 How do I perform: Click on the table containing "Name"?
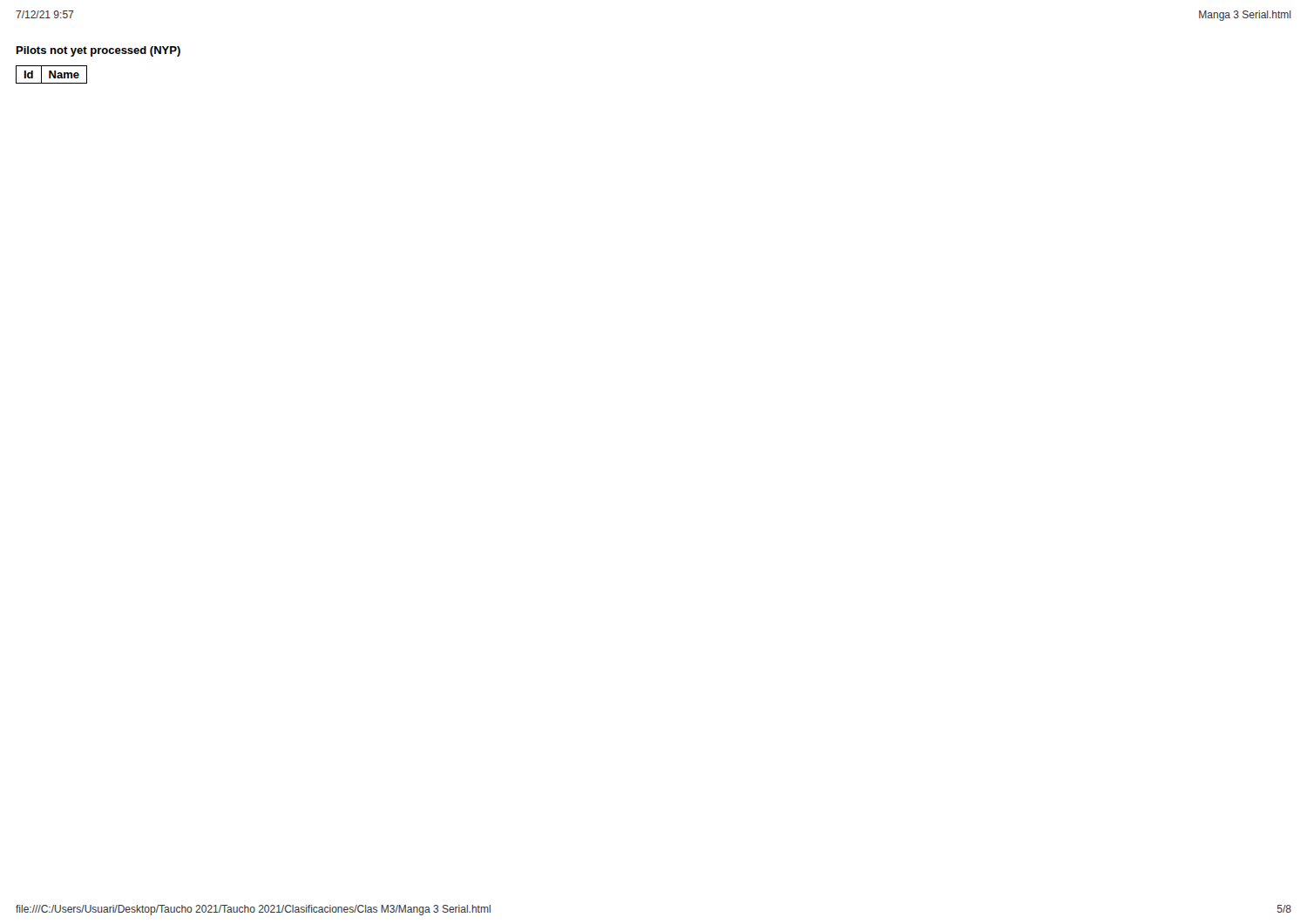(x=51, y=74)
